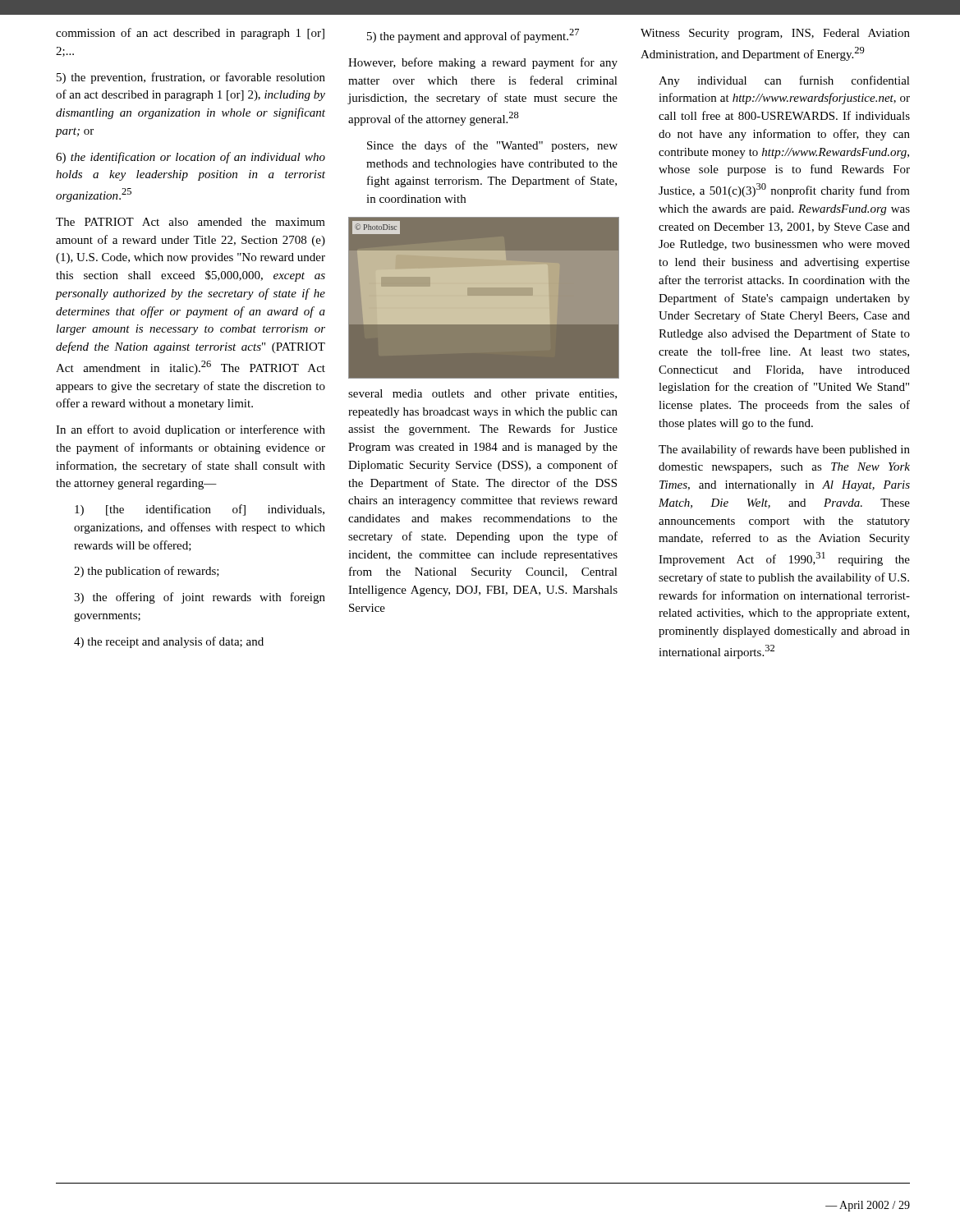Select the photo
960x1232 pixels.
point(483,298)
